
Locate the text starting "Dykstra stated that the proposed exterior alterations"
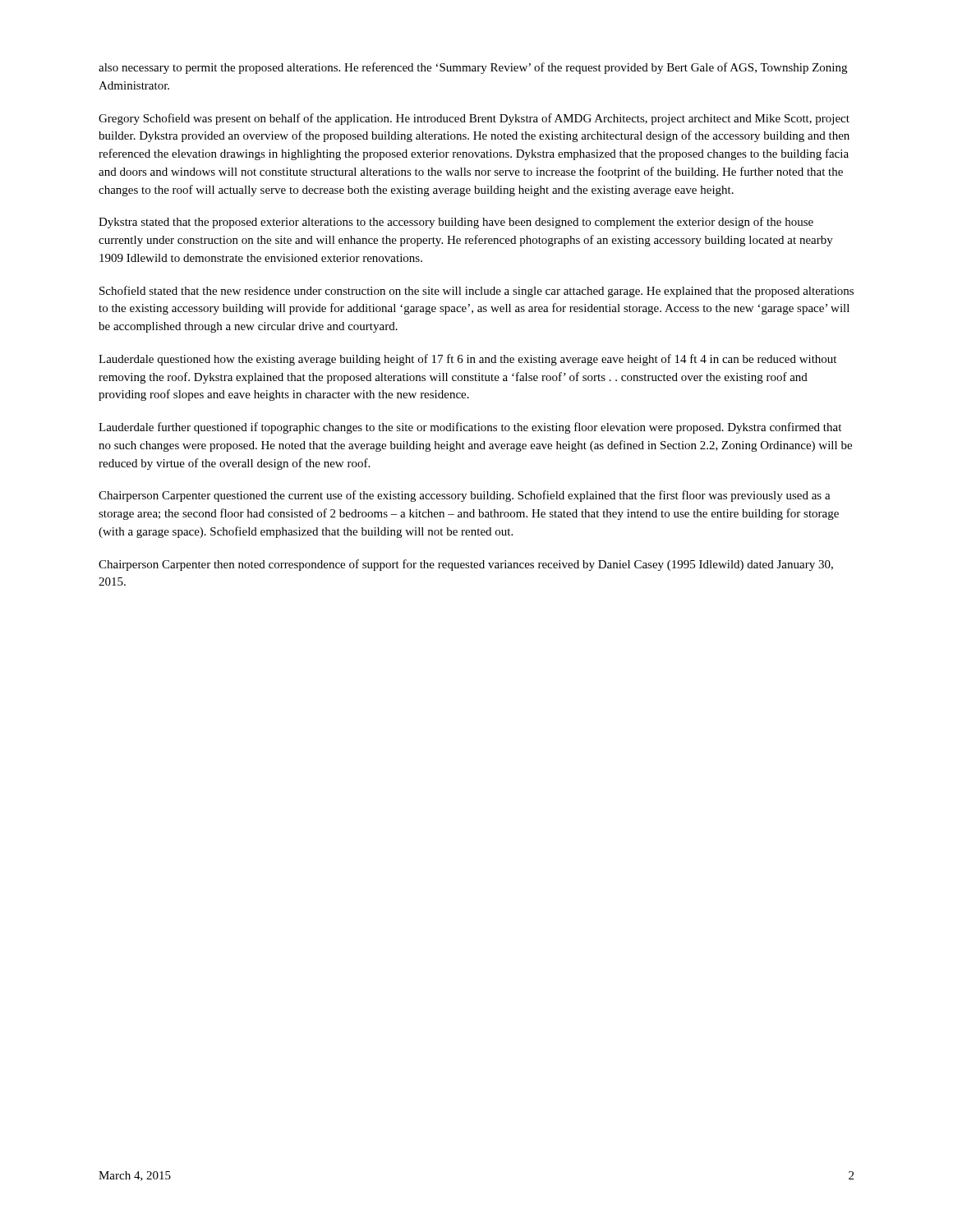point(466,240)
